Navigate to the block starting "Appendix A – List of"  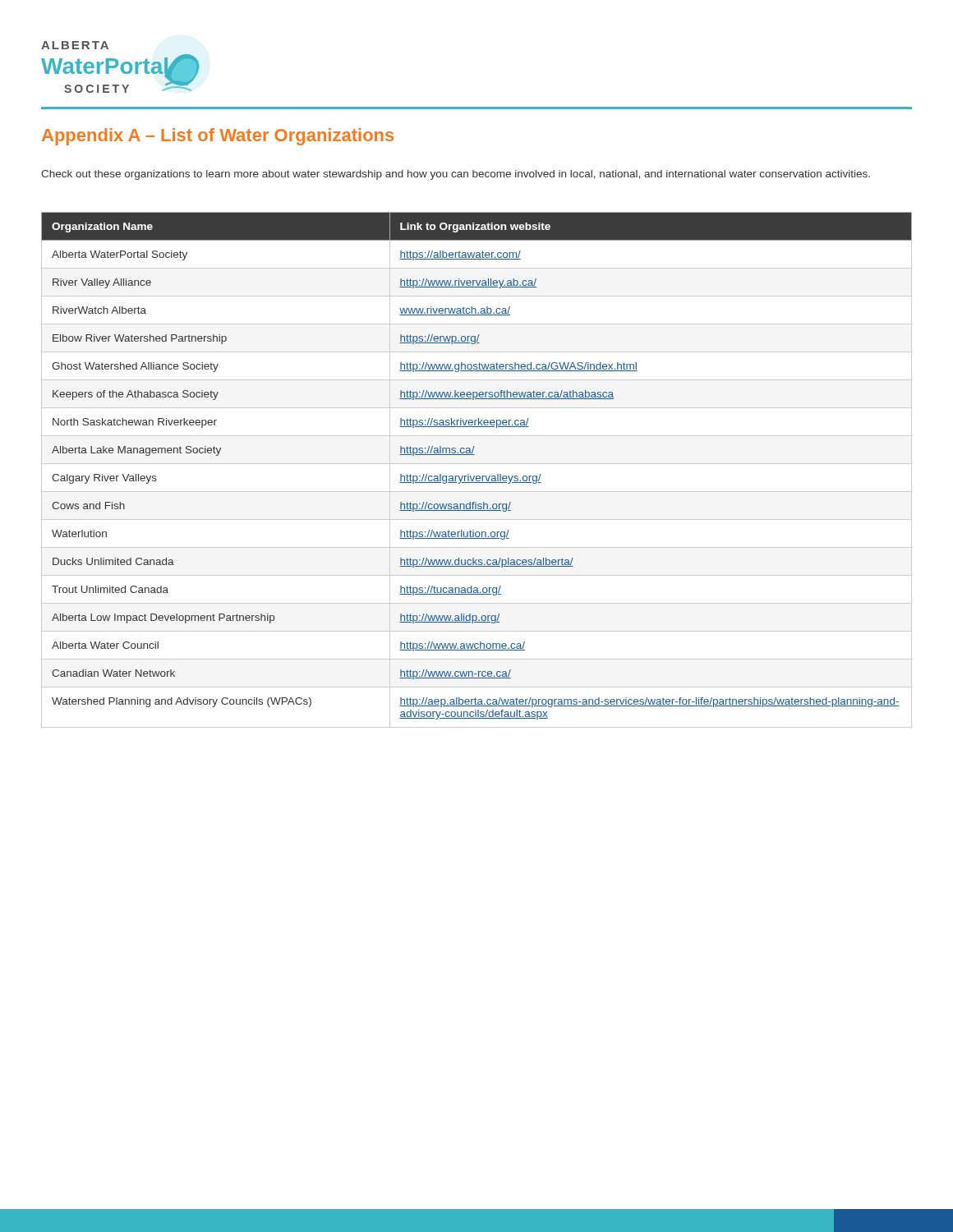pyautogui.click(x=218, y=135)
